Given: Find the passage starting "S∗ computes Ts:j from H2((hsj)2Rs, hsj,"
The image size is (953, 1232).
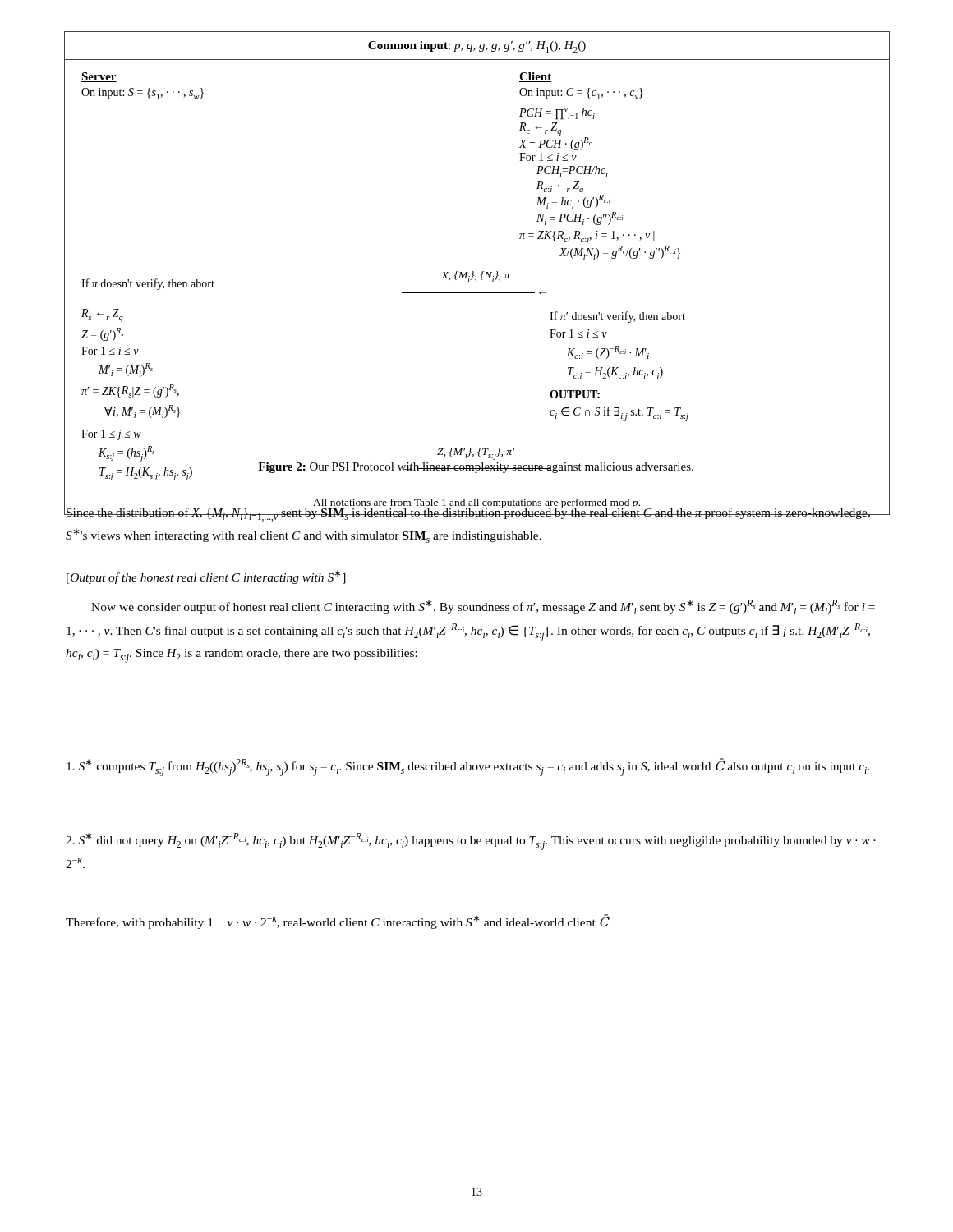Looking at the screenshot, I should tap(476, 767).
